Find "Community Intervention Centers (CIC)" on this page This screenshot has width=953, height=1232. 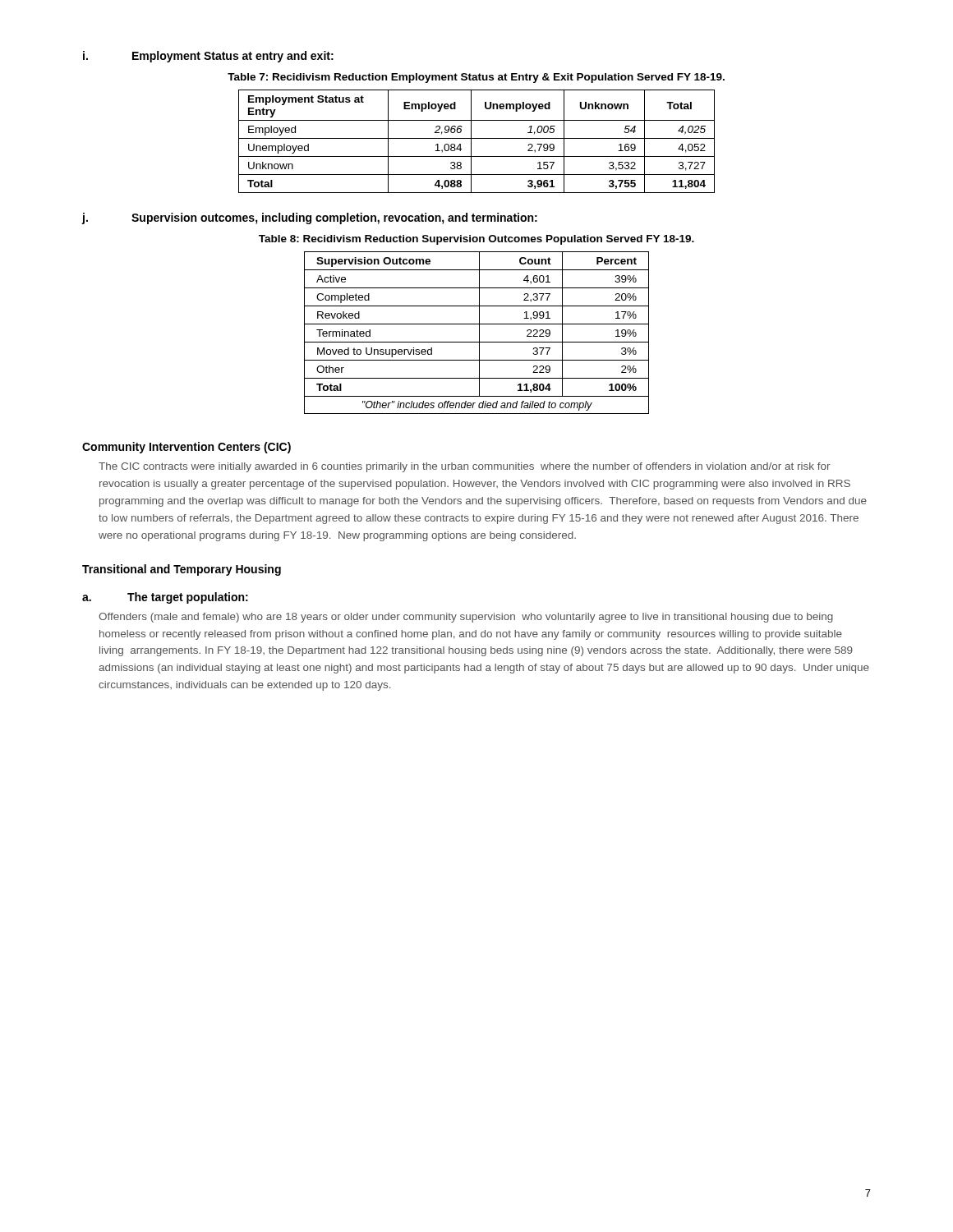[x=187, y=447]
